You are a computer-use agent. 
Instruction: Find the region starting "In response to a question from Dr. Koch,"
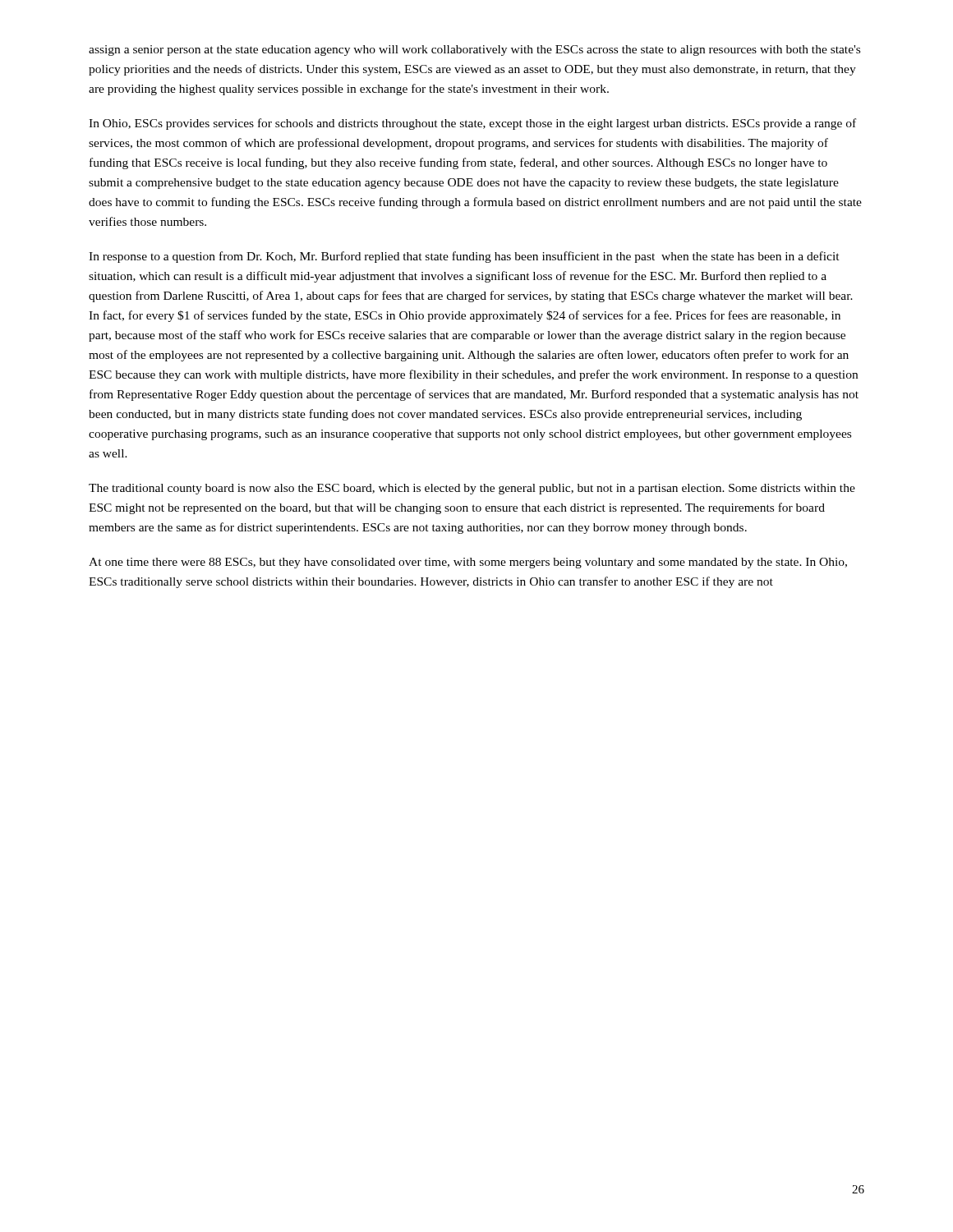pos(474,355)
